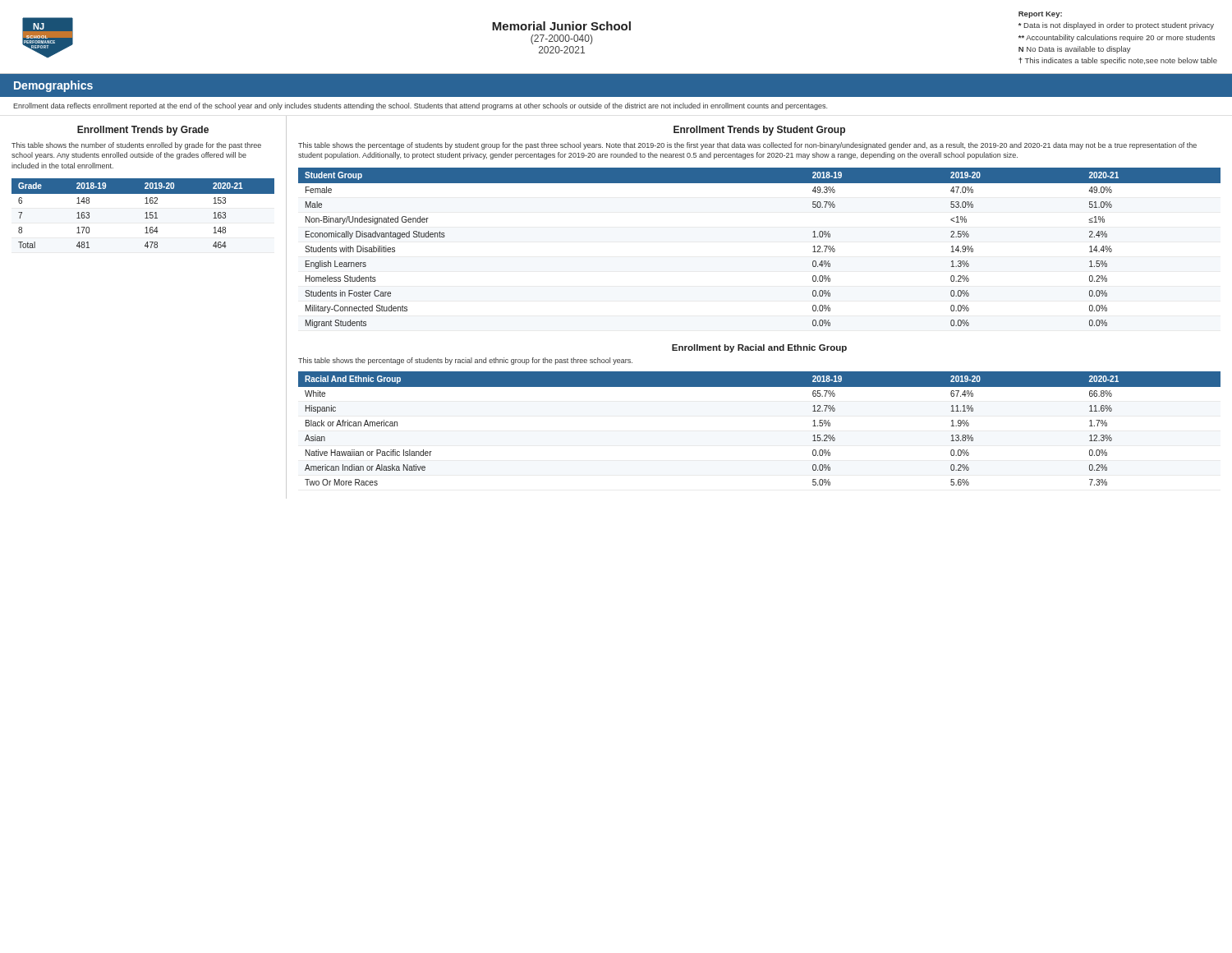Click on the logo
The height and width of the screenshot is (953, 1232).
pyautogui.click(x=48, y=37)
